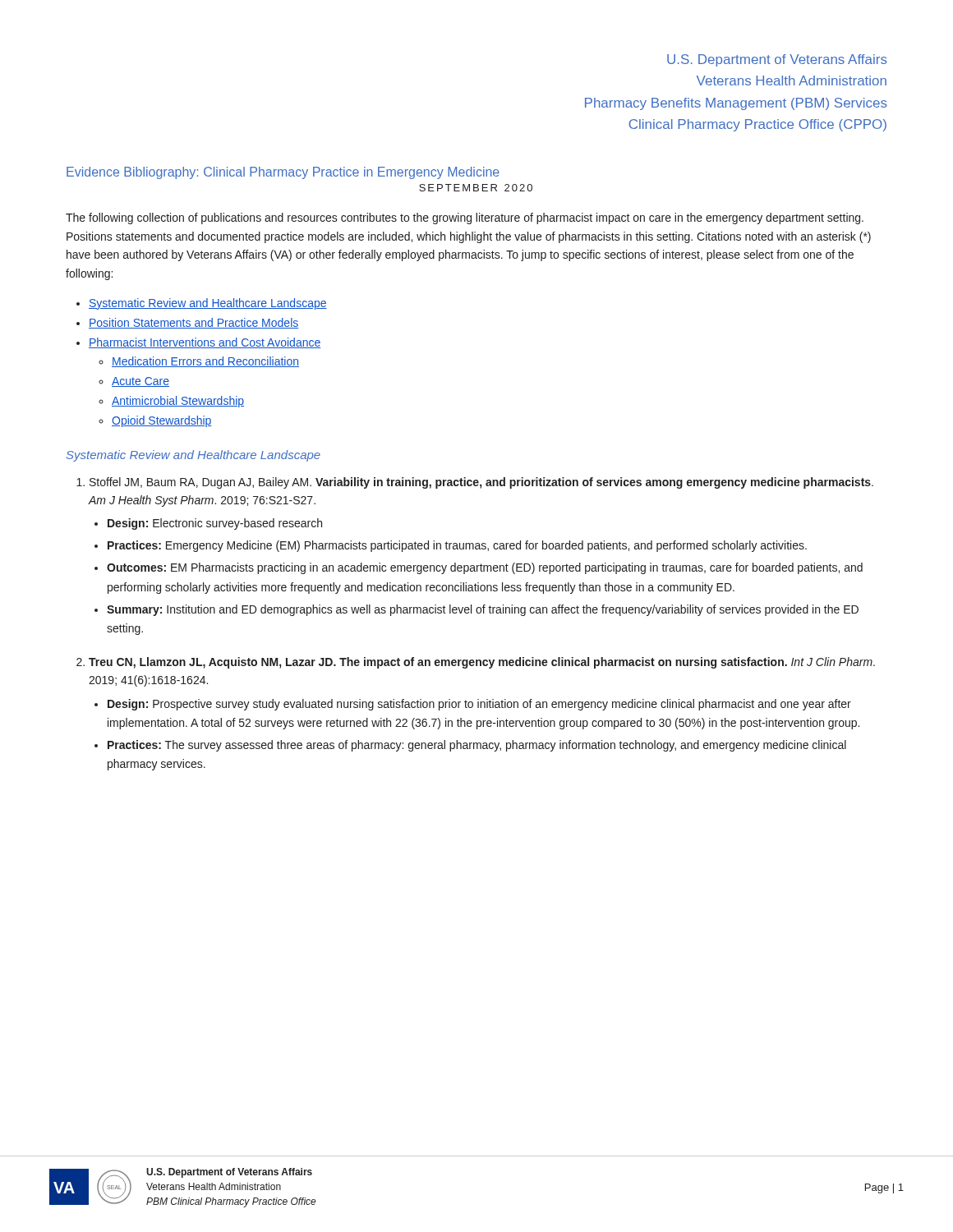Where is the passage that starts "Treu CN, Llamzon JL, Acquisto NM, Lazar JD."?
953x1232 pixels.
click(x=488, y=714)
